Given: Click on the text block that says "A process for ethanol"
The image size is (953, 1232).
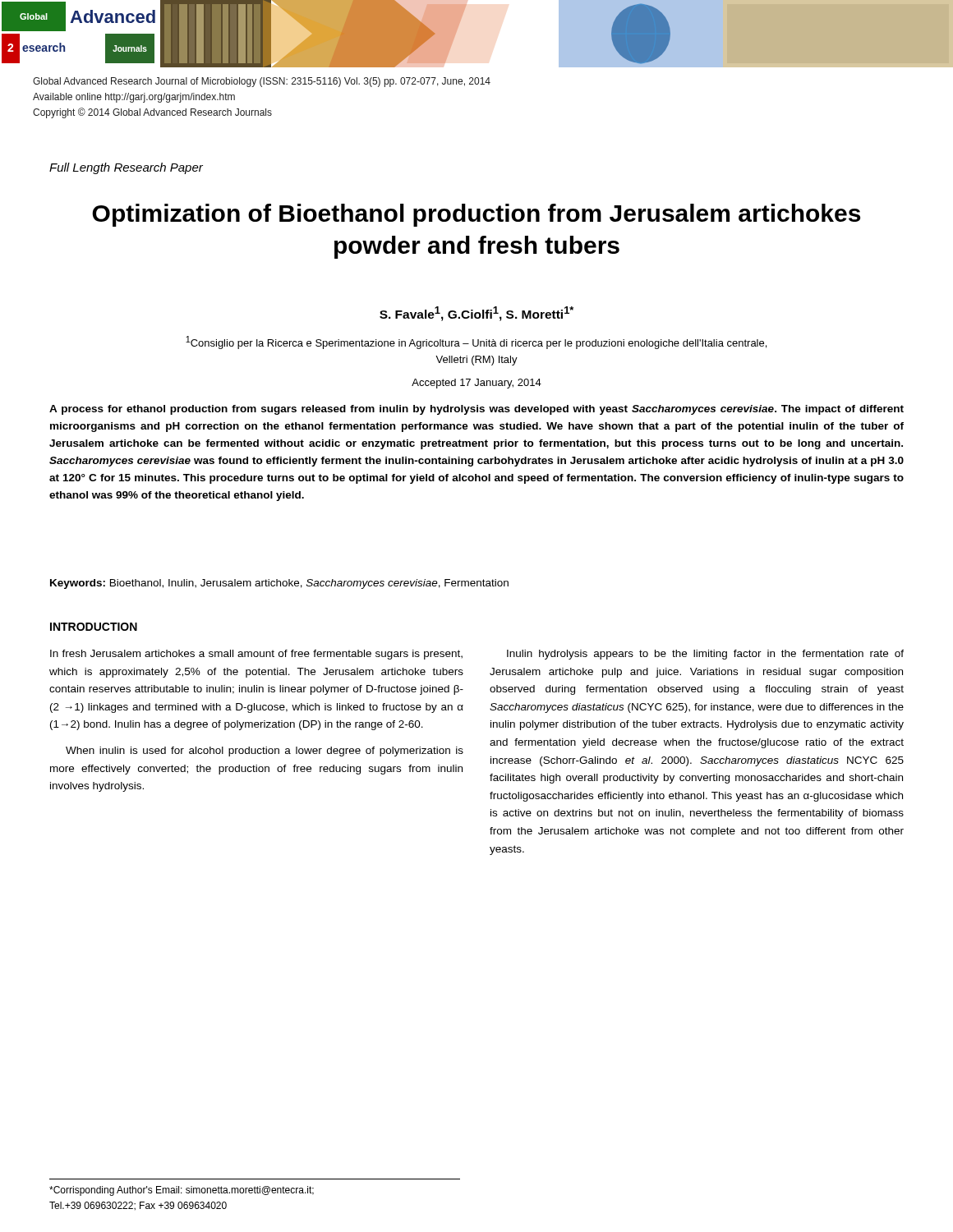Looking at the screenshot, I should [476, 452].
